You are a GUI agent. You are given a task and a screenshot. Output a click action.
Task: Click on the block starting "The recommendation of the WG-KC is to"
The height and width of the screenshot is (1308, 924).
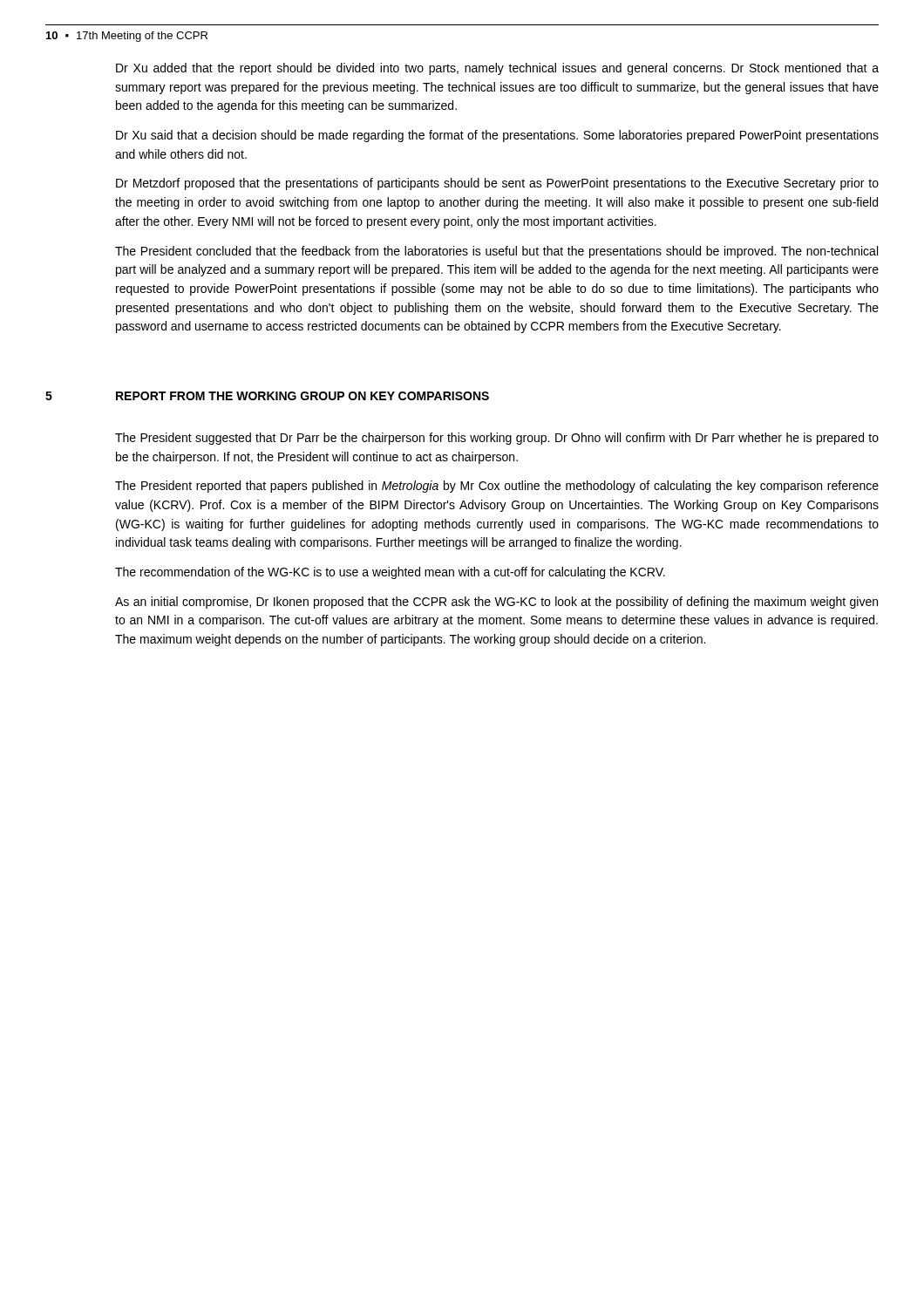pos(390,572)
